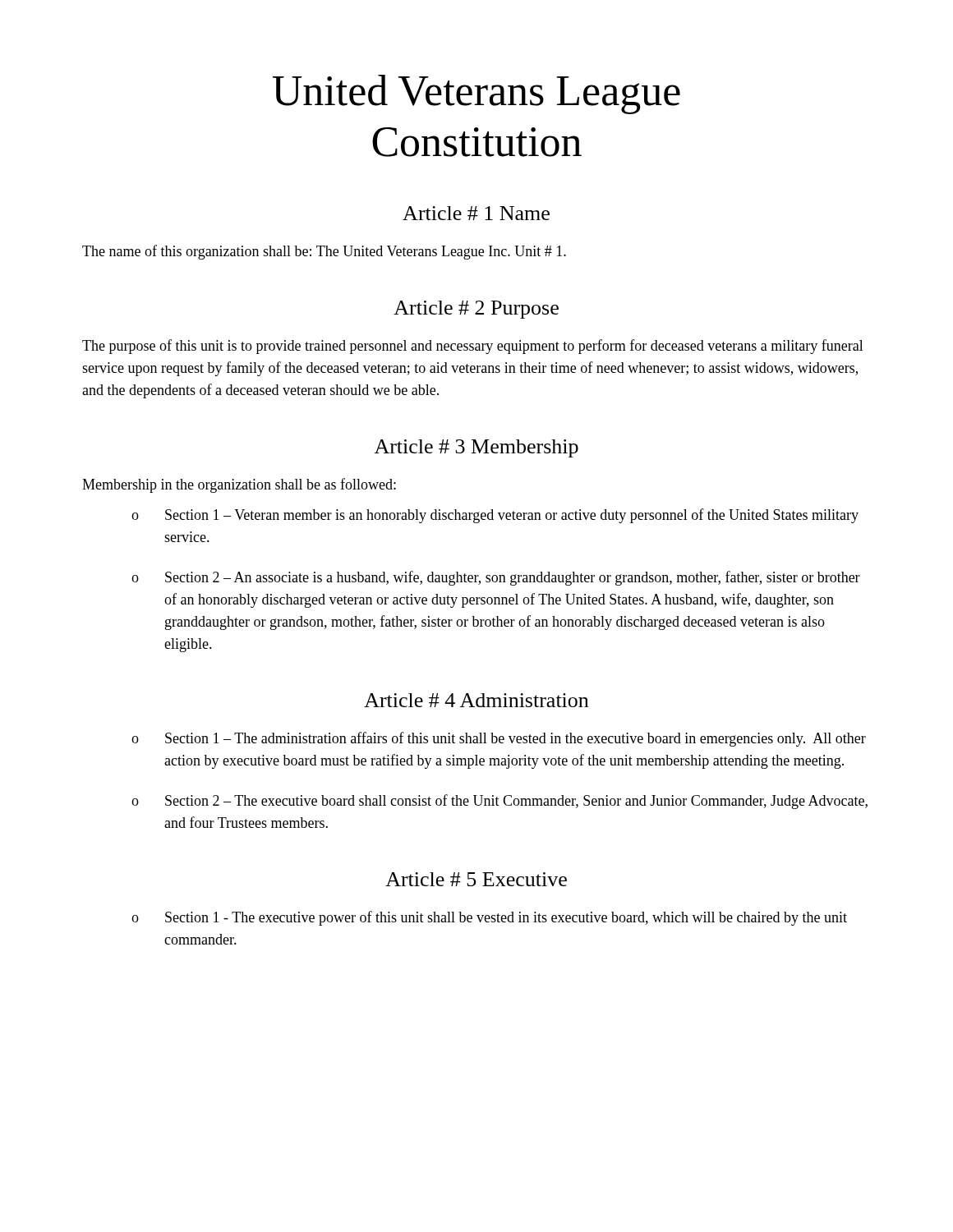Find the title

[476, 117]
